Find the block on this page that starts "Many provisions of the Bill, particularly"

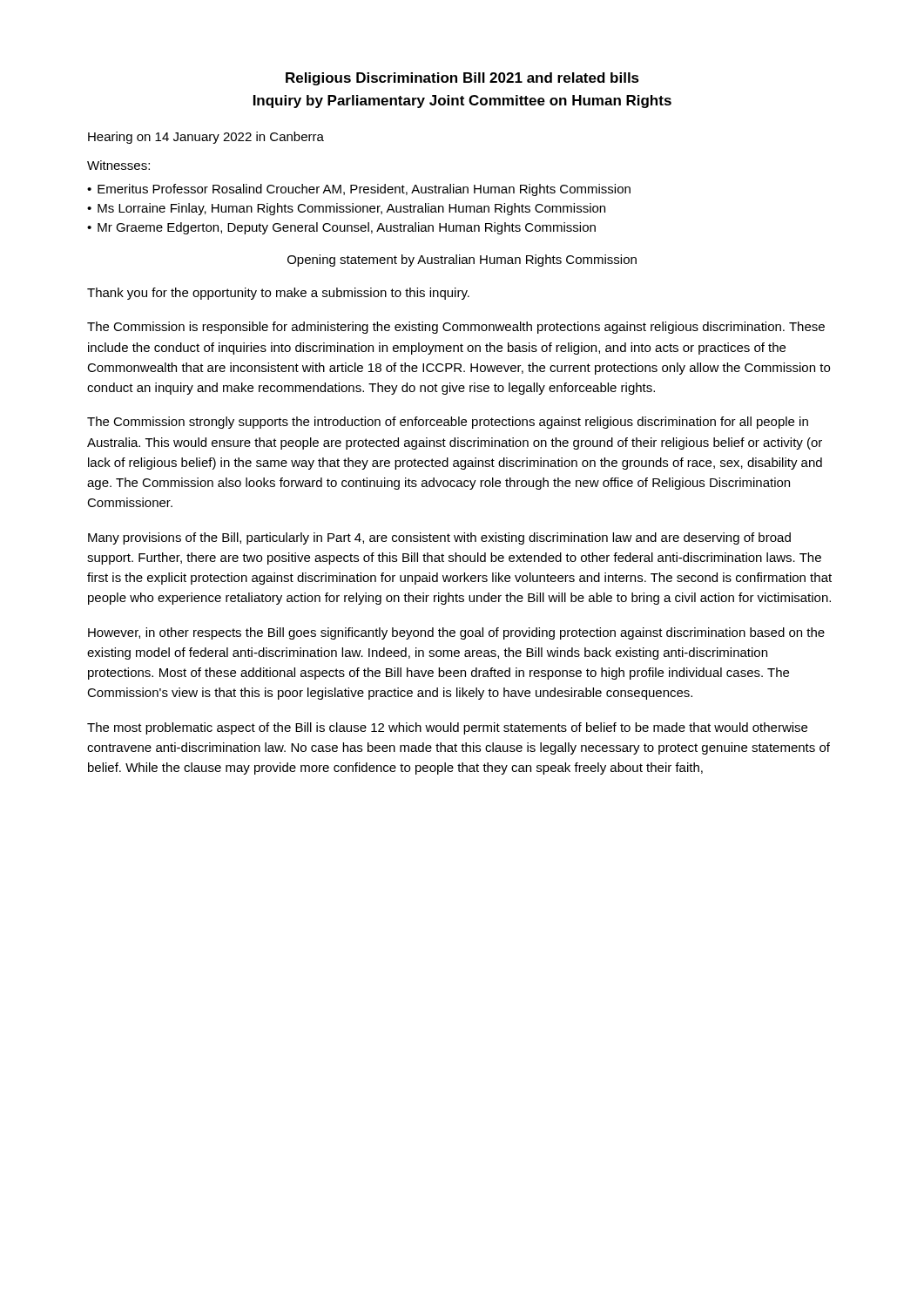pos(460,567)
